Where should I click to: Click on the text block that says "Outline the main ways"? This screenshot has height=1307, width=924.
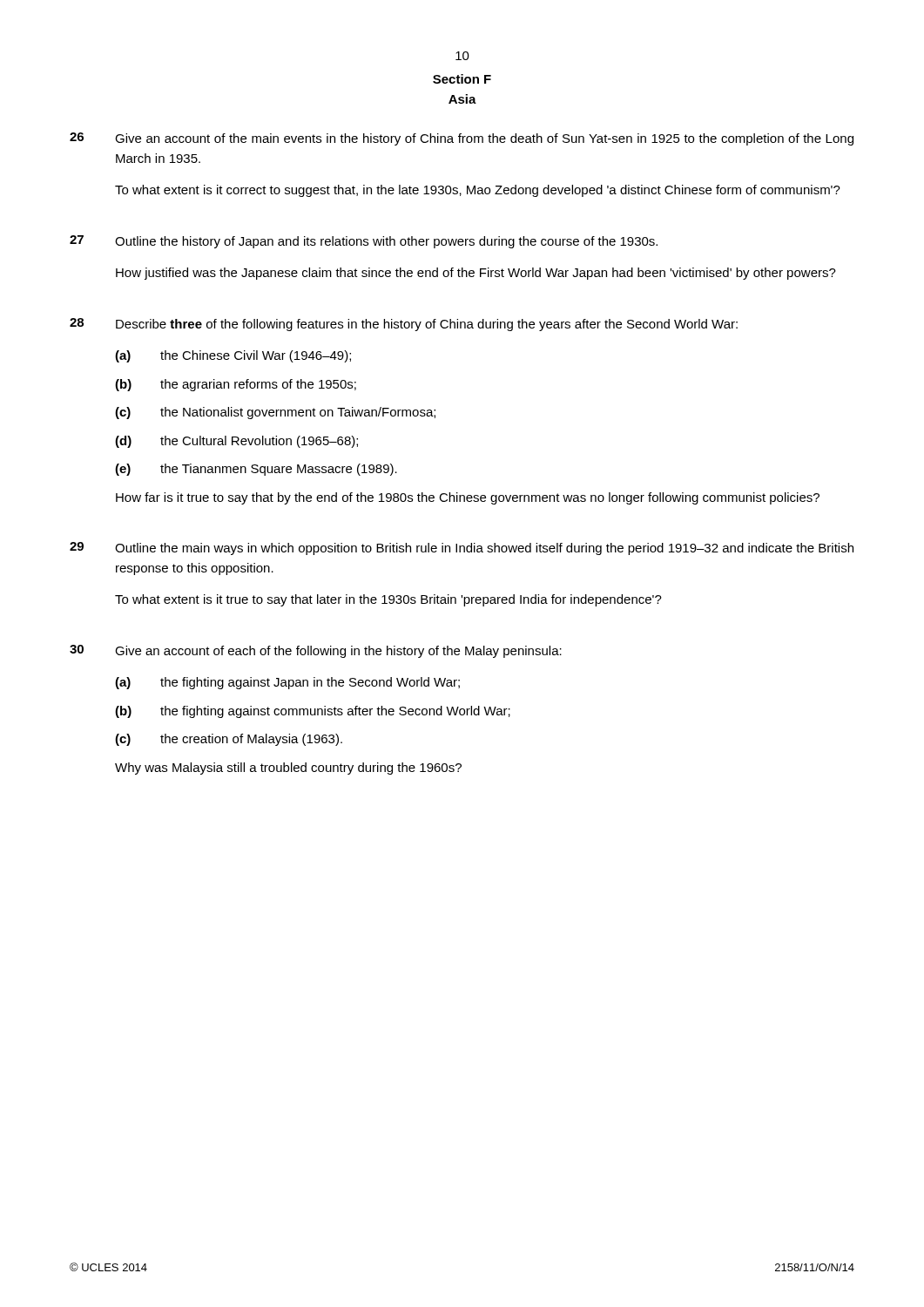pos(484,549)
